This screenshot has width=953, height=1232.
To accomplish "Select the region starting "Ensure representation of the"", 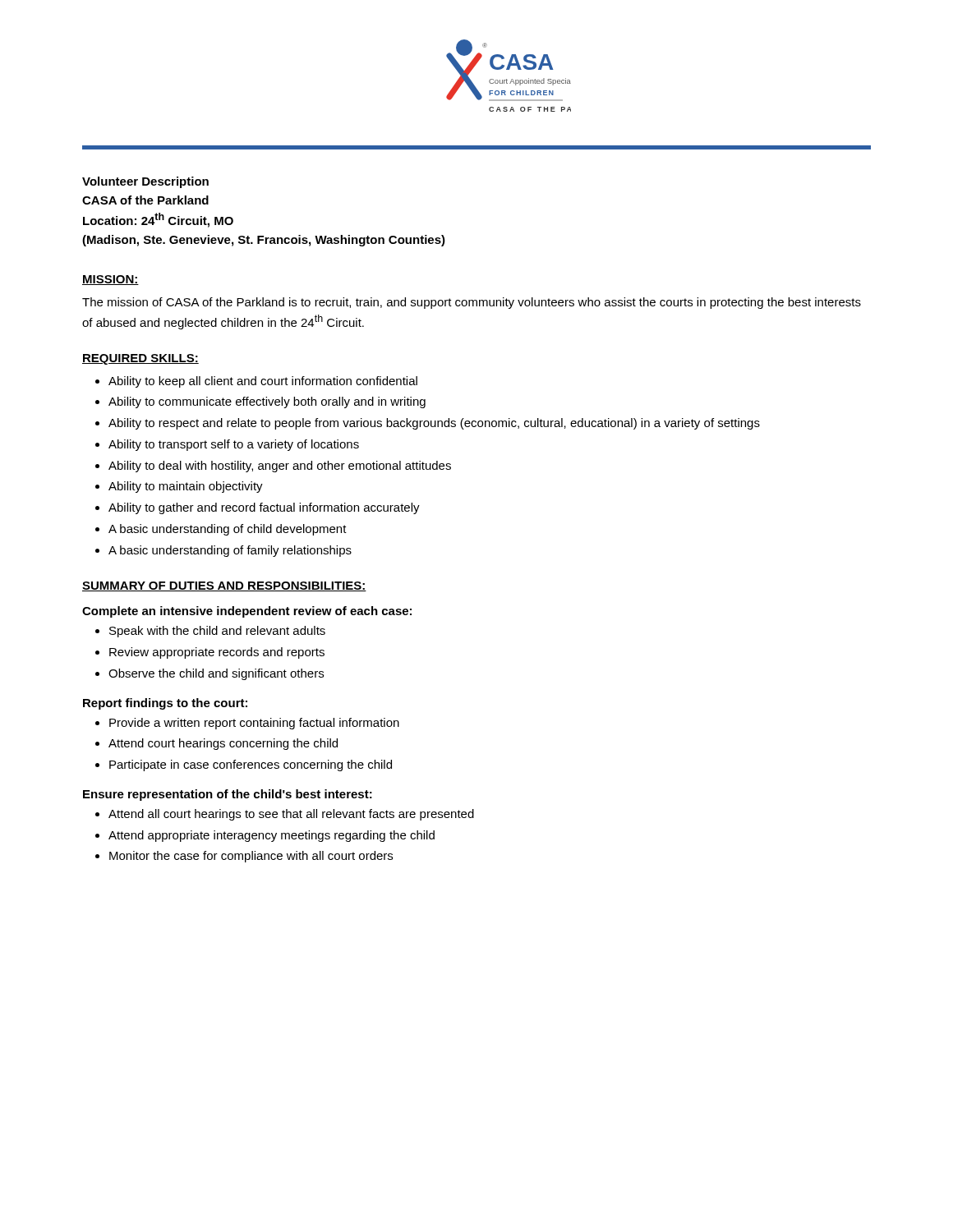I will (227, 794).
